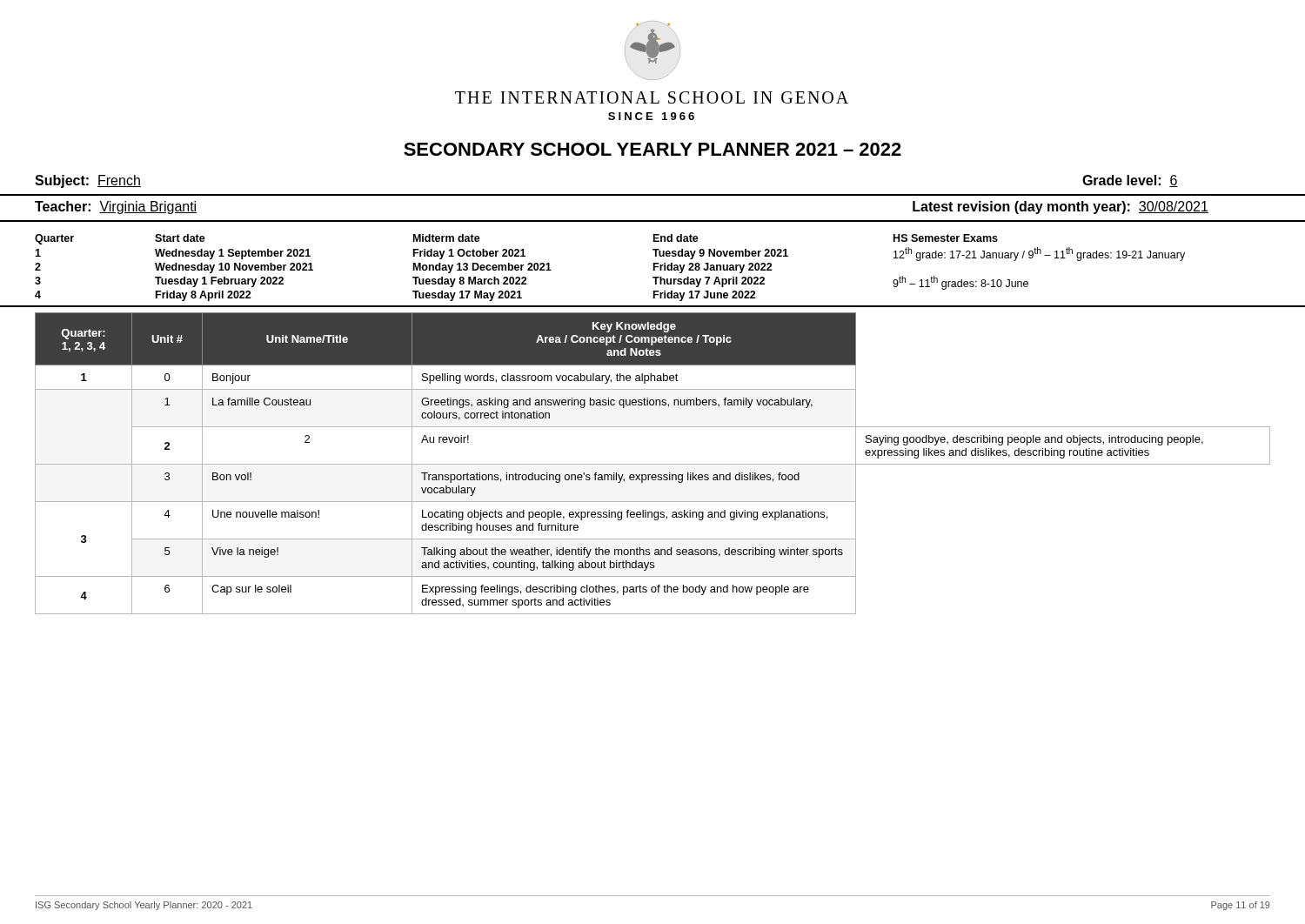Find the table that mentions "Saying goodbye, describing people"
The image size is (1305, 924).
tap(652, 463)
